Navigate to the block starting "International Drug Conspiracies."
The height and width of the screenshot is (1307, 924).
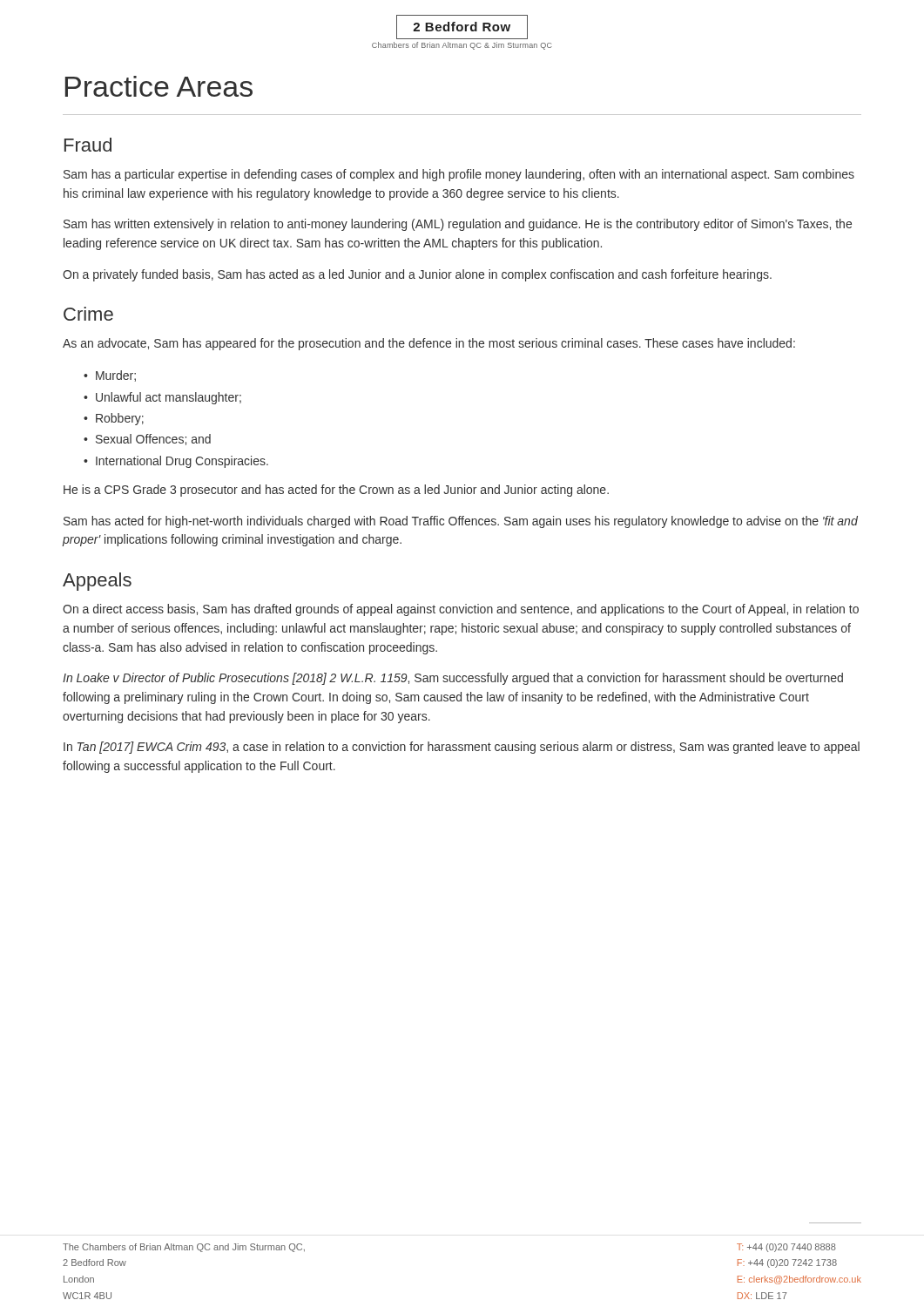[x=182, y=461]
